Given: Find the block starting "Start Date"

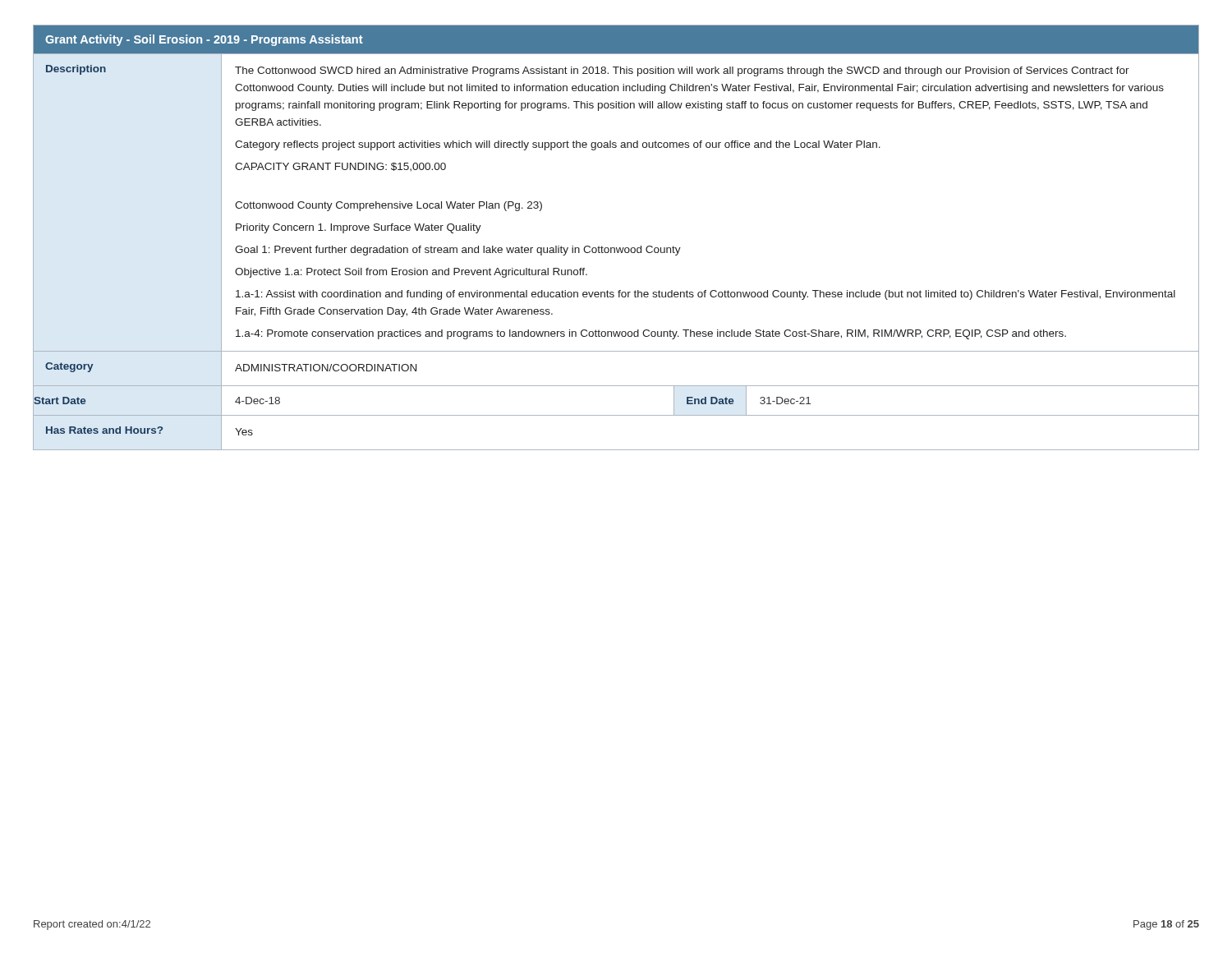Looking at the screenshot, I should pyautogui.click(x=60, y=400).
